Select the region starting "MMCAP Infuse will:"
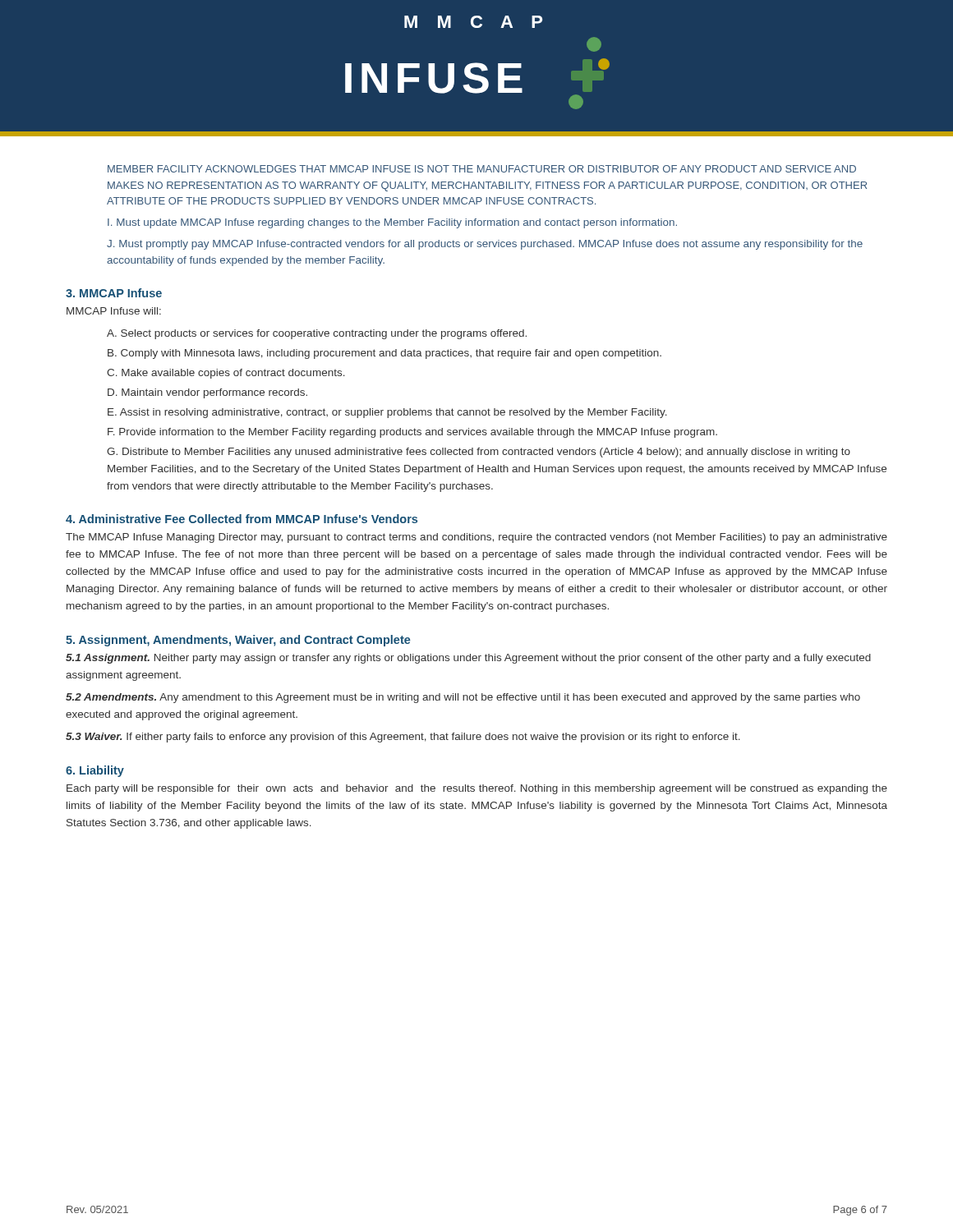This screenshot has width=953, height=1232. [114, 311]
